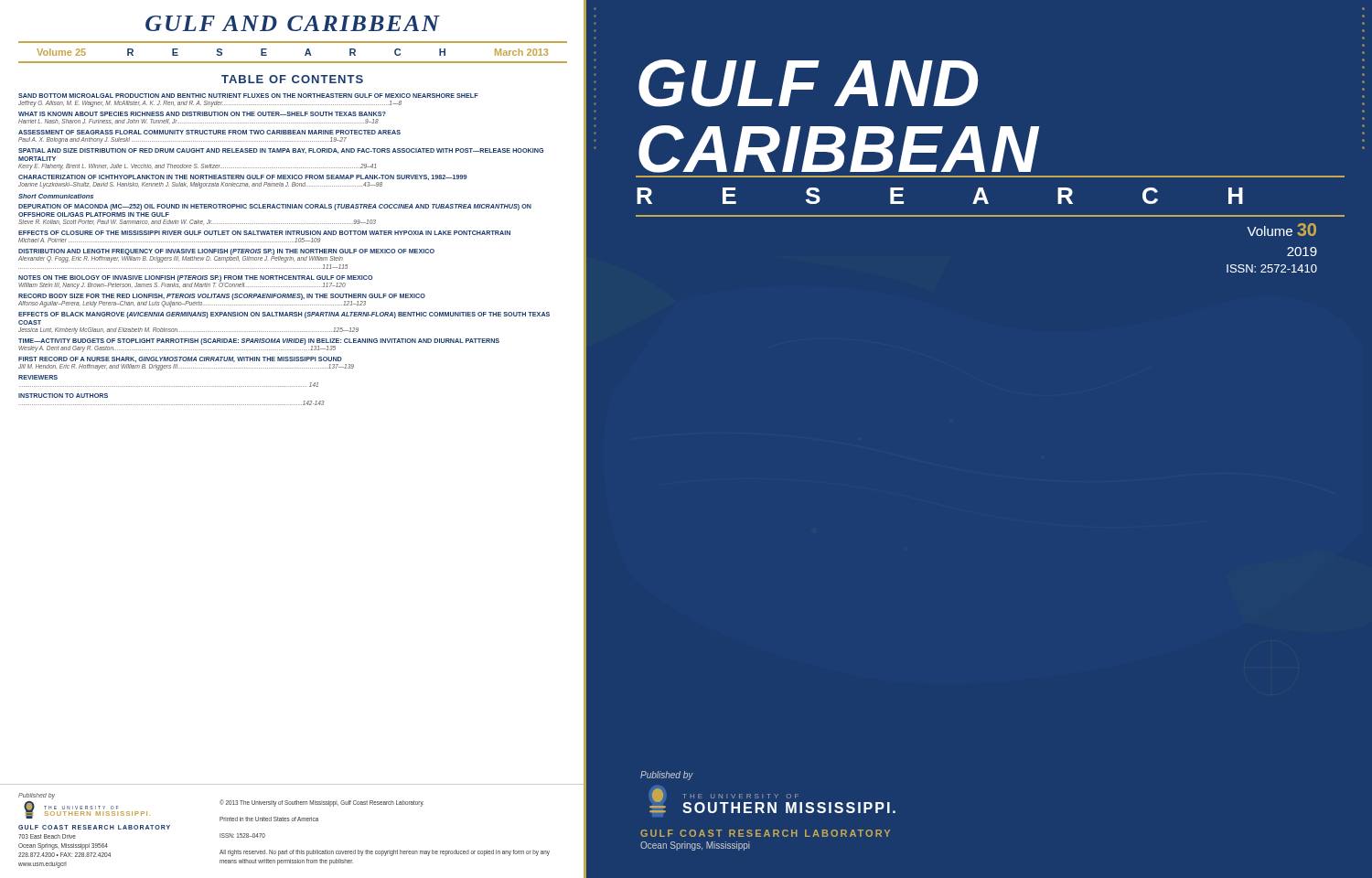1372x878 pixels.
Task: Find the list item that says "INSTRUCTION TO AUTHORS ............................................................................................................................................................................142-143"
Action: [293, 400]
